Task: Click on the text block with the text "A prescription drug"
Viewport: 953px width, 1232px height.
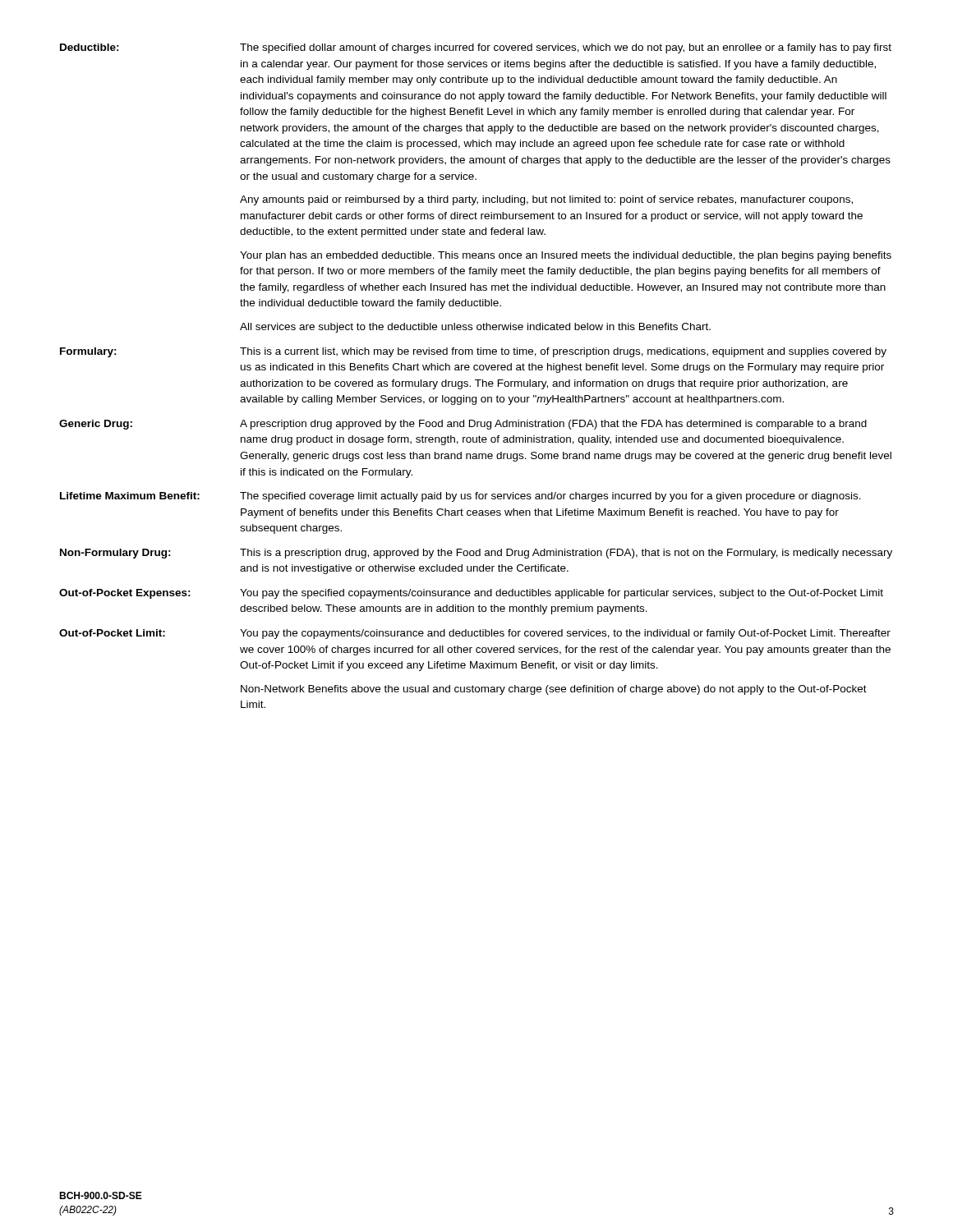Action: coord(567,448)
